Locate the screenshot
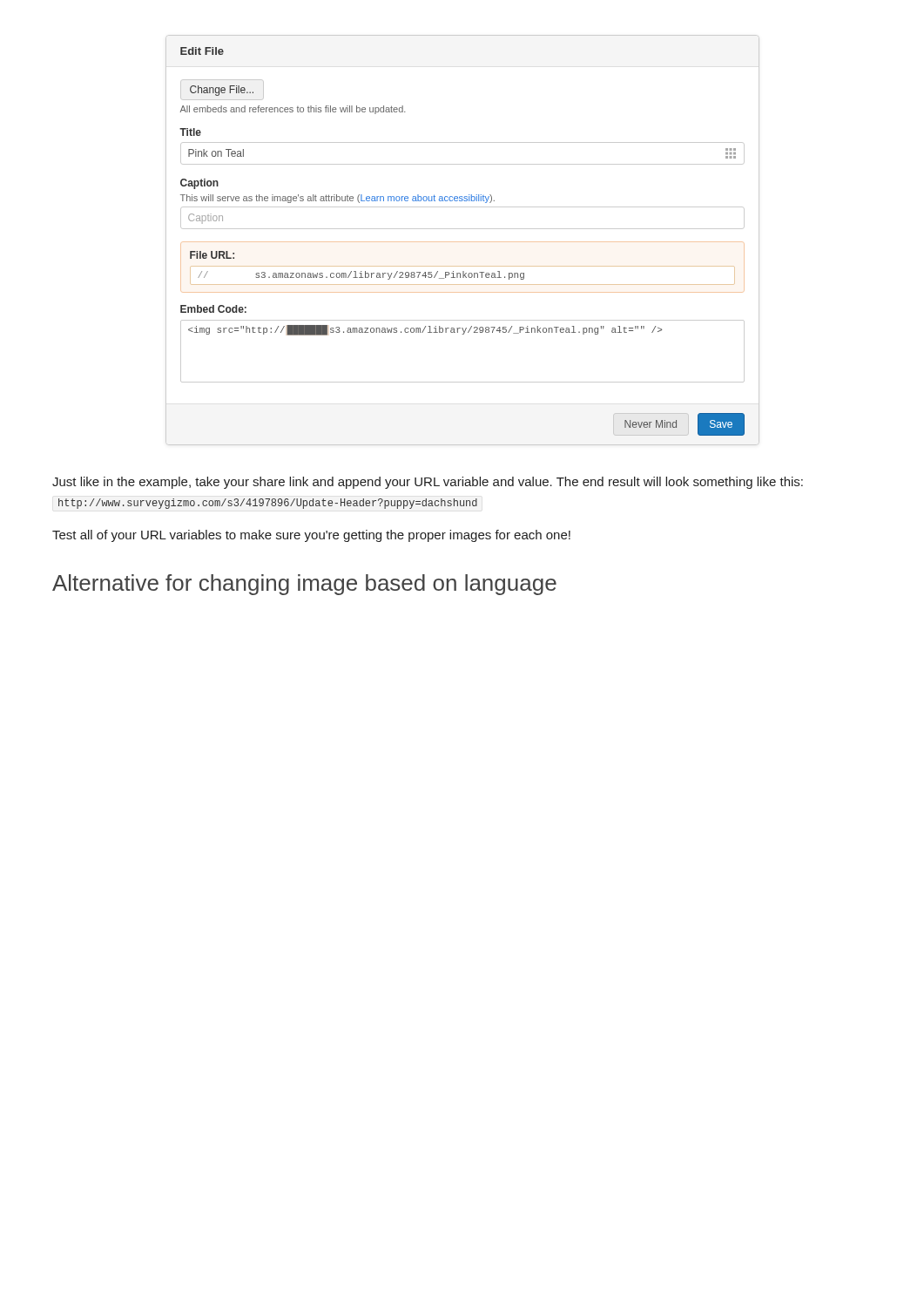The width and height of the screenshot is (924, 1307). tap(462, 240)
